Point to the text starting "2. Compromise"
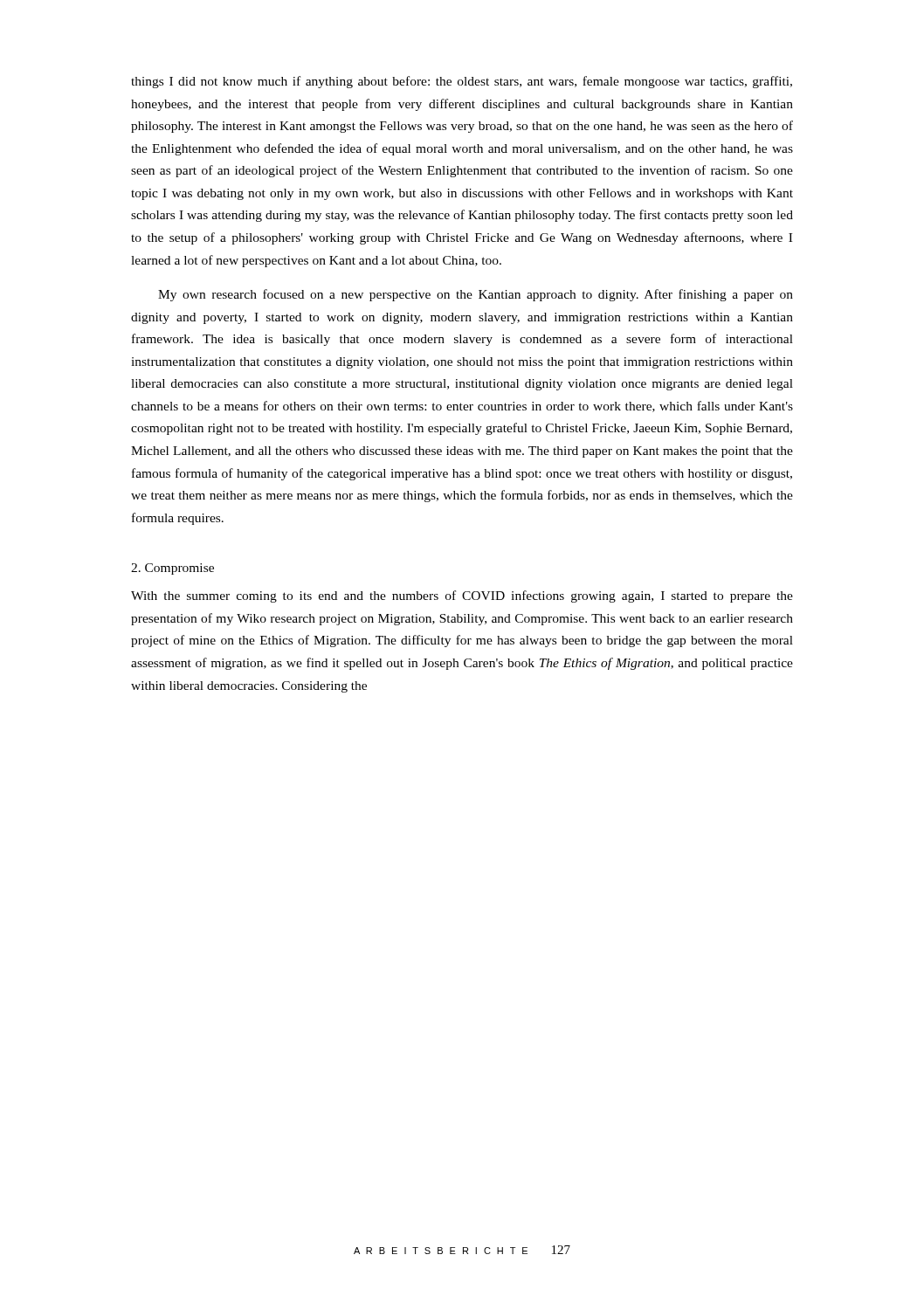This screenshot has width=924, height=1310. pyautogui.click(x=173, y=567)
